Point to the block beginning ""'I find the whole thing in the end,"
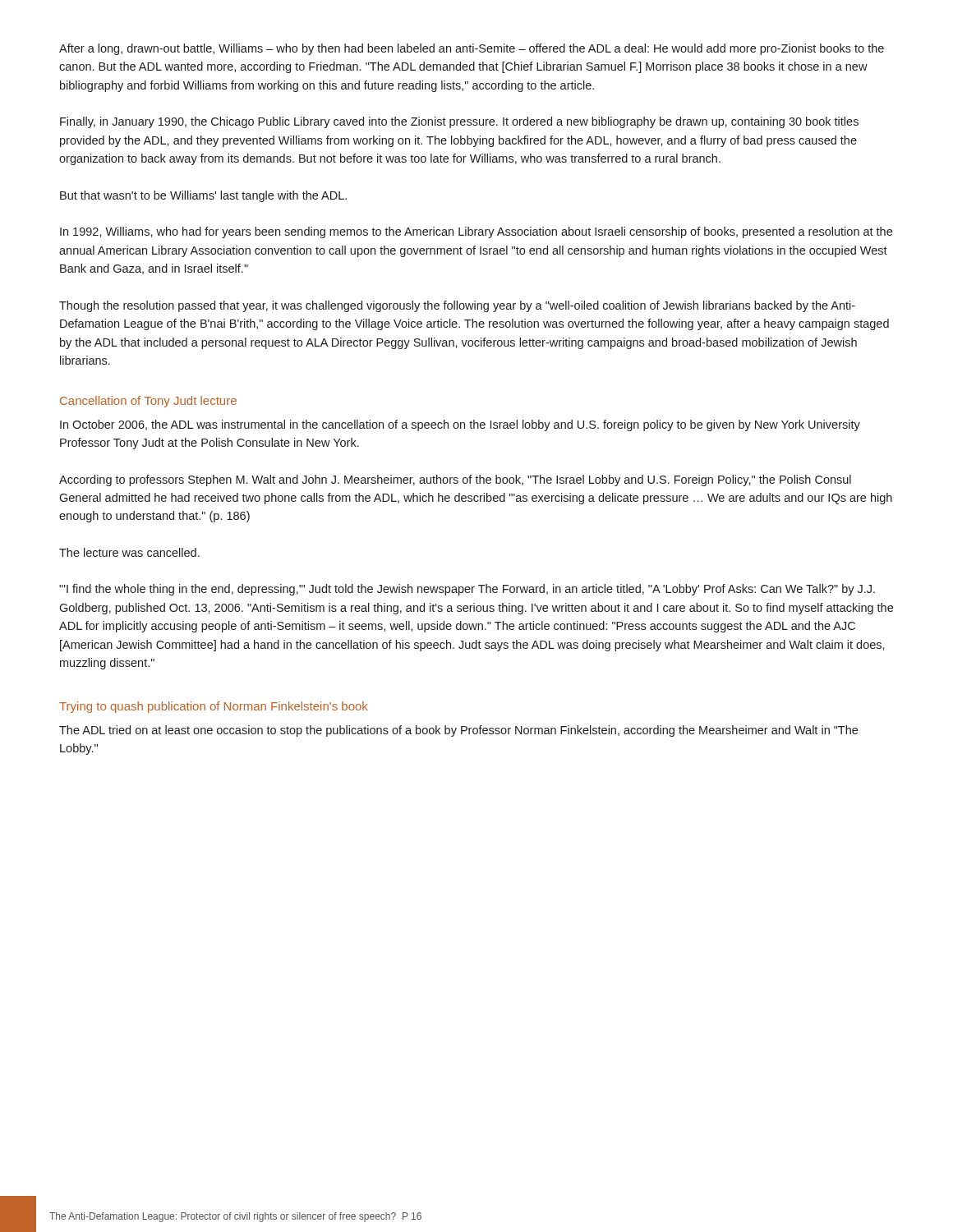The image size is (953, 1232). click(x=476, y=626)
